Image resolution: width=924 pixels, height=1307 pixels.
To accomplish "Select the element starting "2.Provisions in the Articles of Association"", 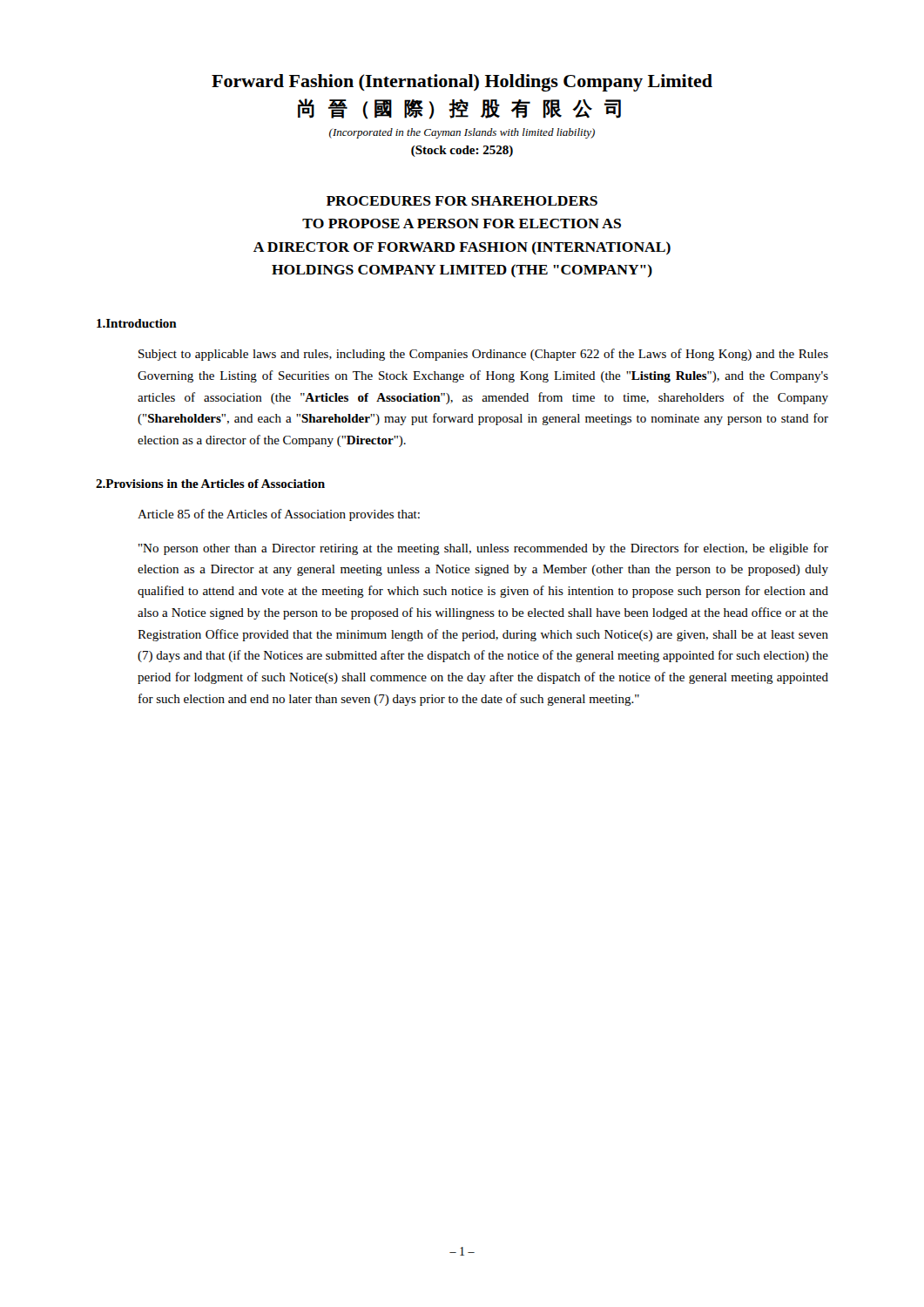I will click(210, 483).
